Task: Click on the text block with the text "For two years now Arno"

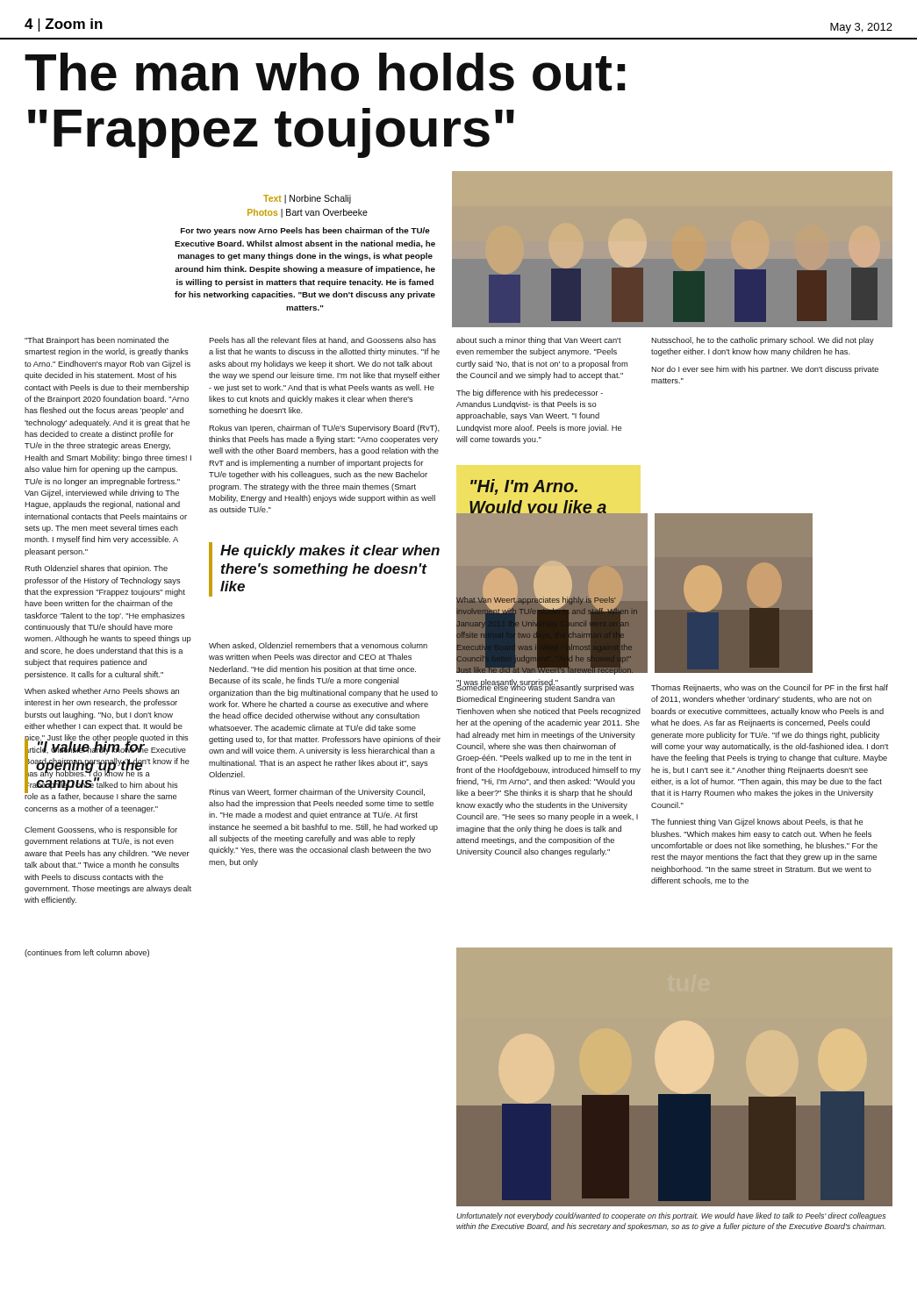Action: tap(305, 269)
